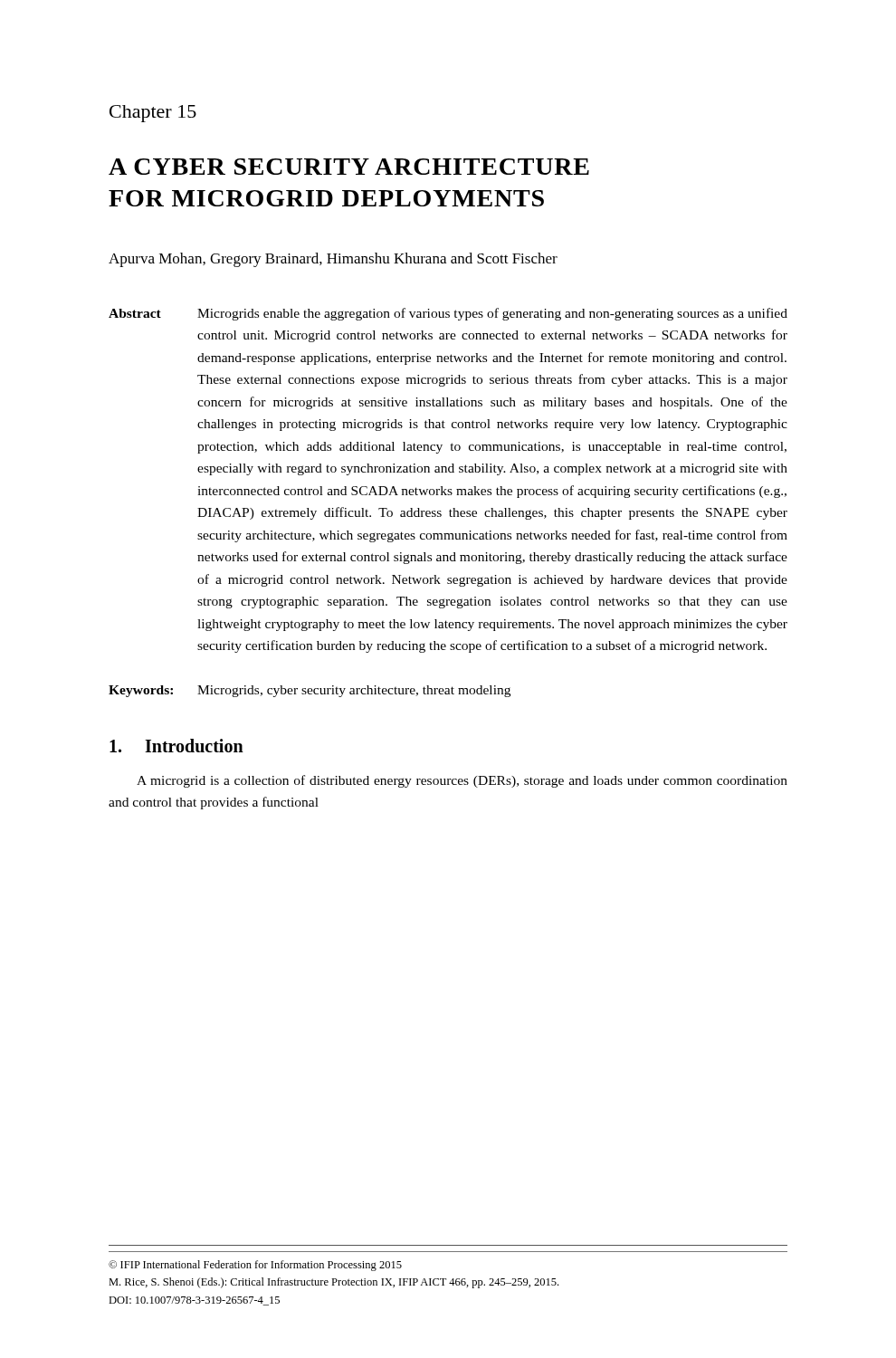This screenshot has width=896, height=1358.
Task: Point to the element starting "Abstract Microgrids enable the"
Action: (x=448, y=480)
